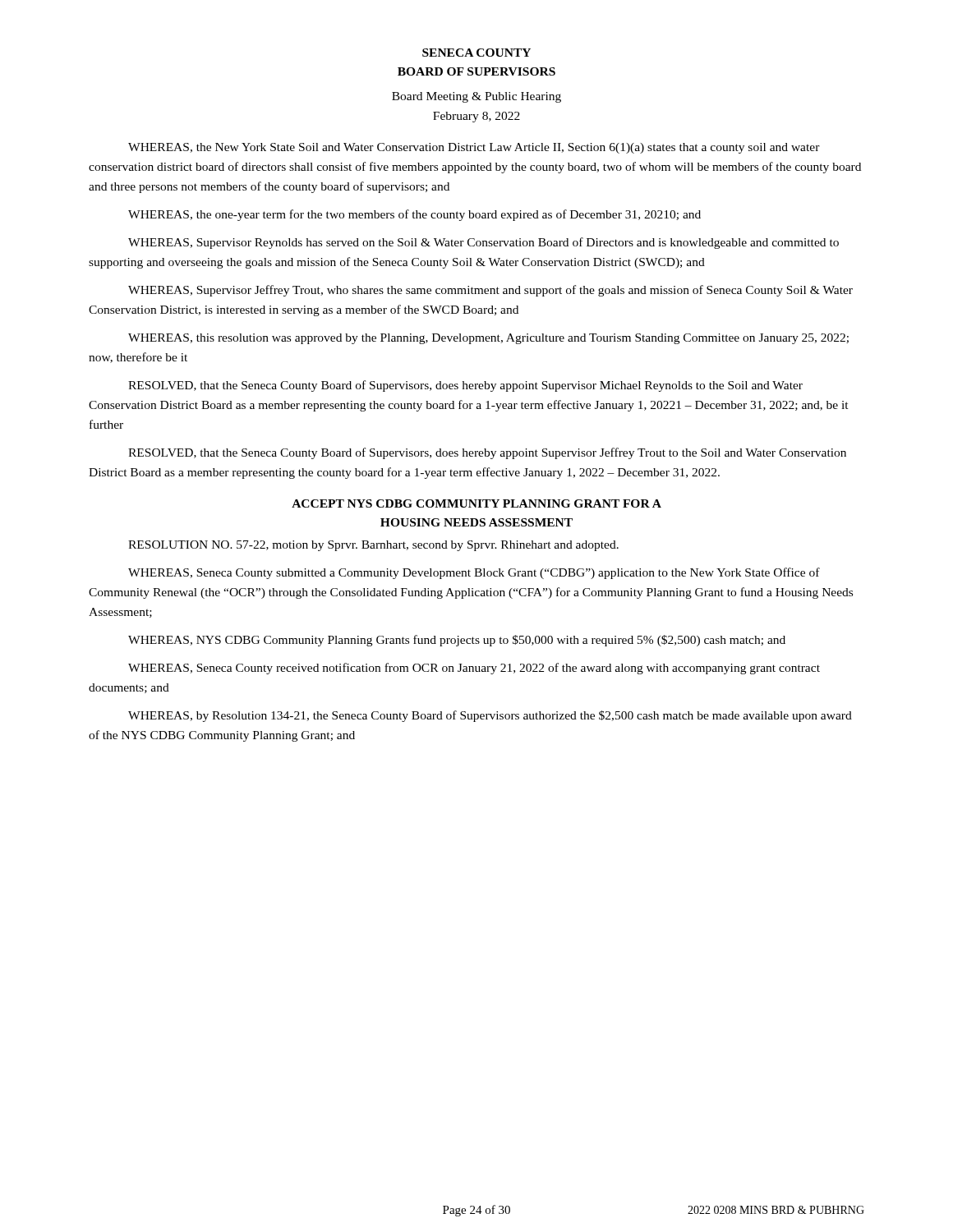Find the block on this page that starts "WHEREAS, Supervisor Jeffrey Trout, who shares the same"
The height and width of the screenshot is (1232, 953).
click(471, 299)
